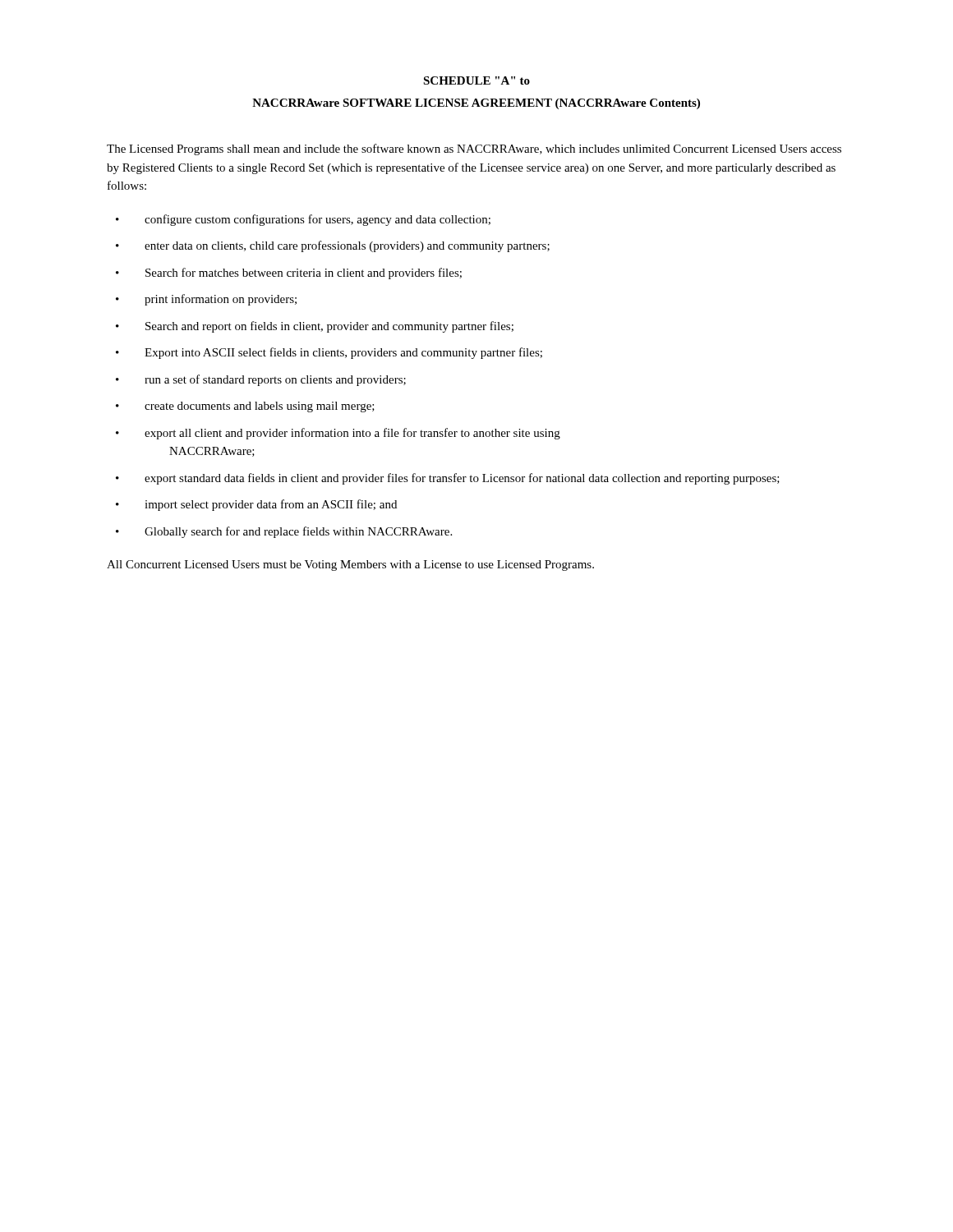Locate the text block starting "• Globally search for and"

[284, 532]
